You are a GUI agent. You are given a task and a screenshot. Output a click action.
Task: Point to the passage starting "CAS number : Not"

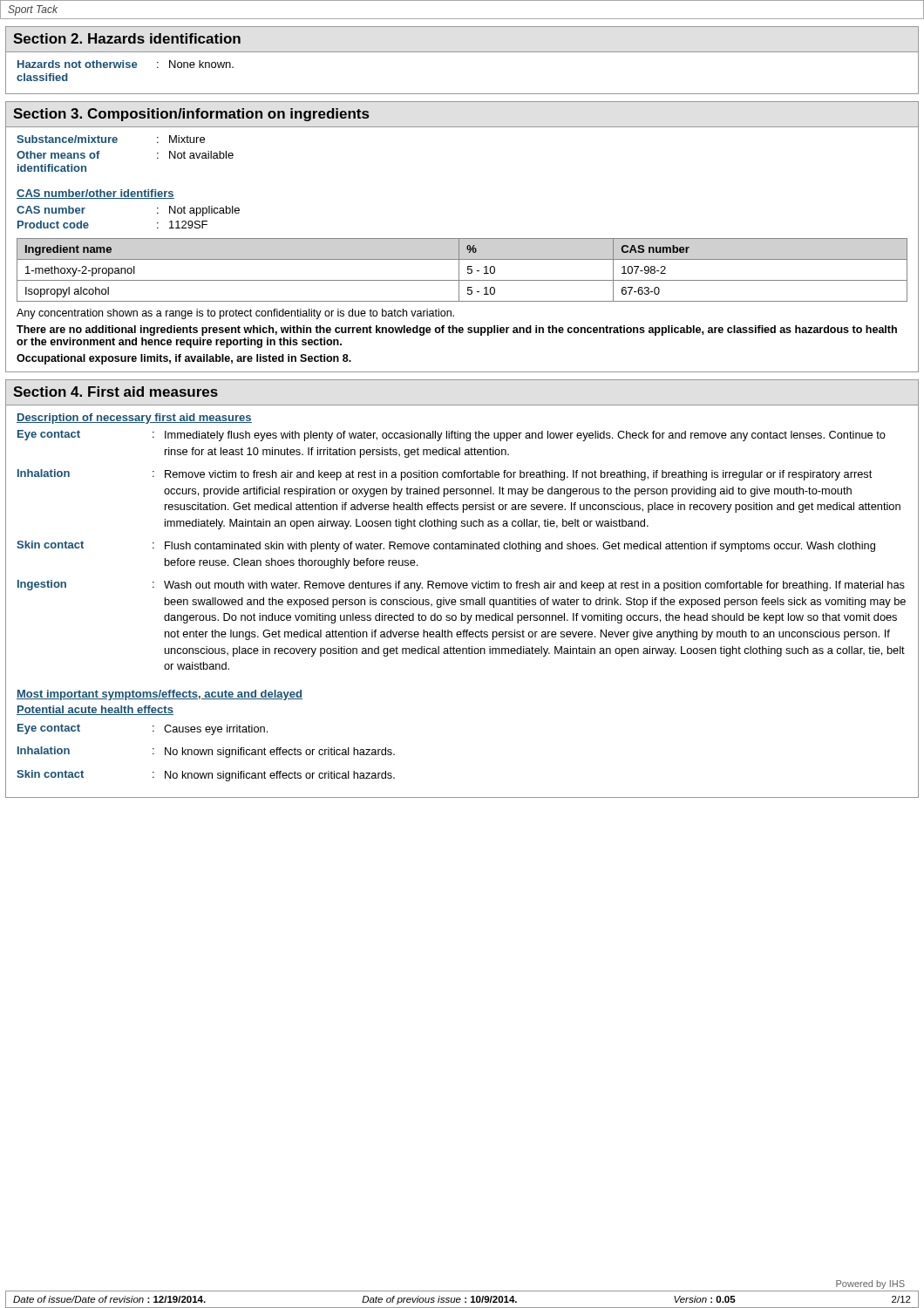(53, 211)
